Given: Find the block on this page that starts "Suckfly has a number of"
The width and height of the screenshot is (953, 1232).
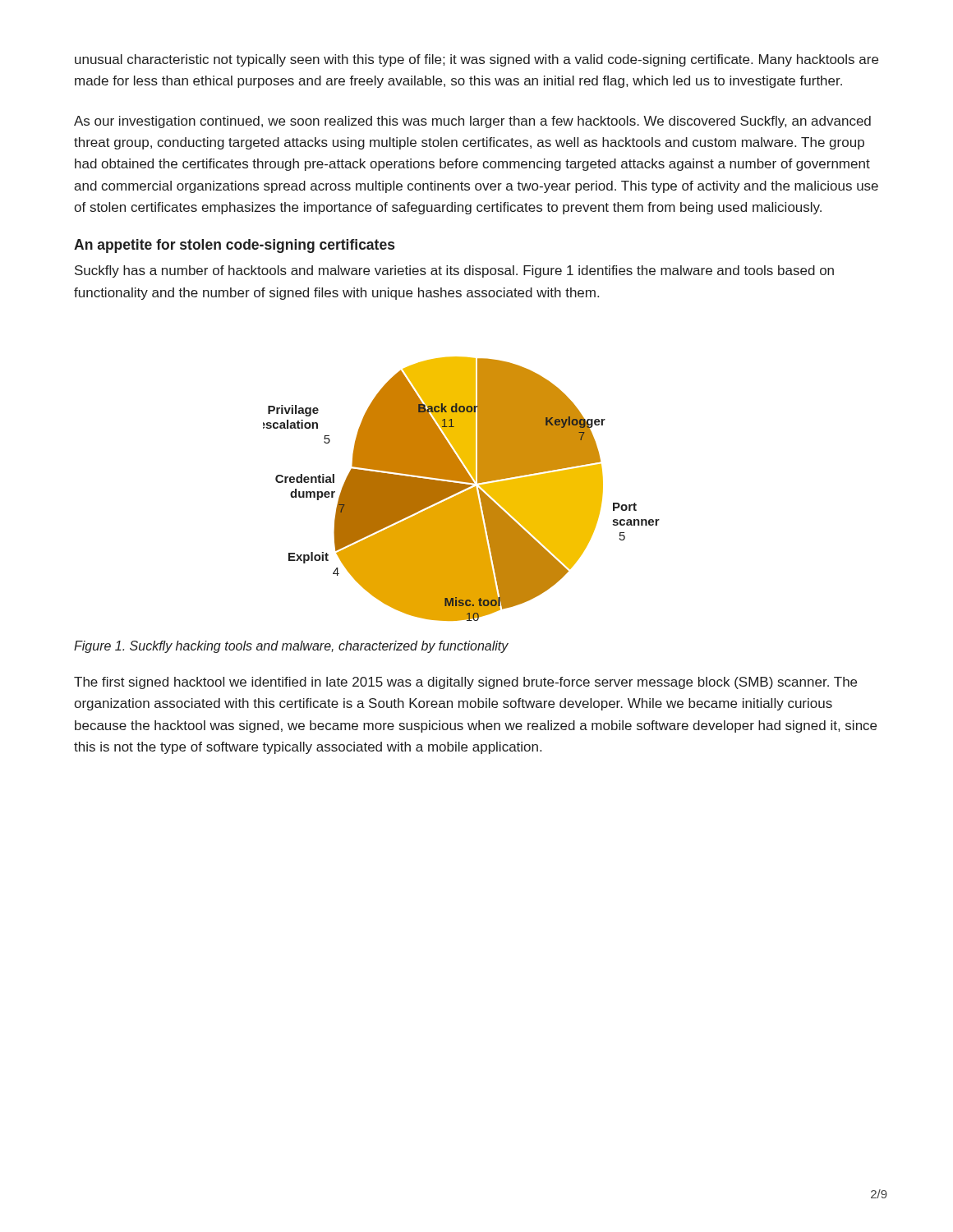Looking at the screenshot, I should [x=454, y=282].
